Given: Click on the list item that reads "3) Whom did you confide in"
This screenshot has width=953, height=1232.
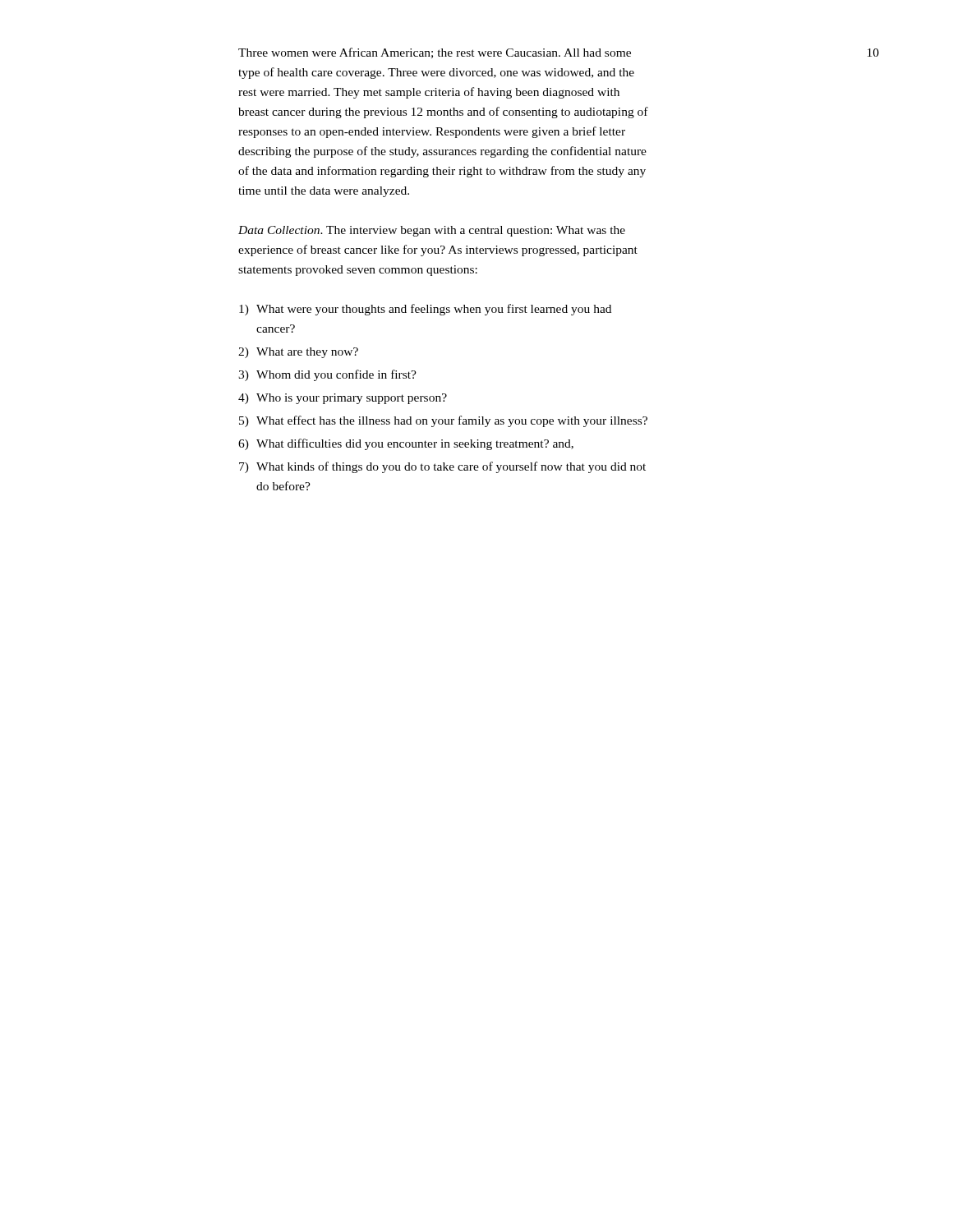Looking at the screenshot, I should click(x=327, y=375).
